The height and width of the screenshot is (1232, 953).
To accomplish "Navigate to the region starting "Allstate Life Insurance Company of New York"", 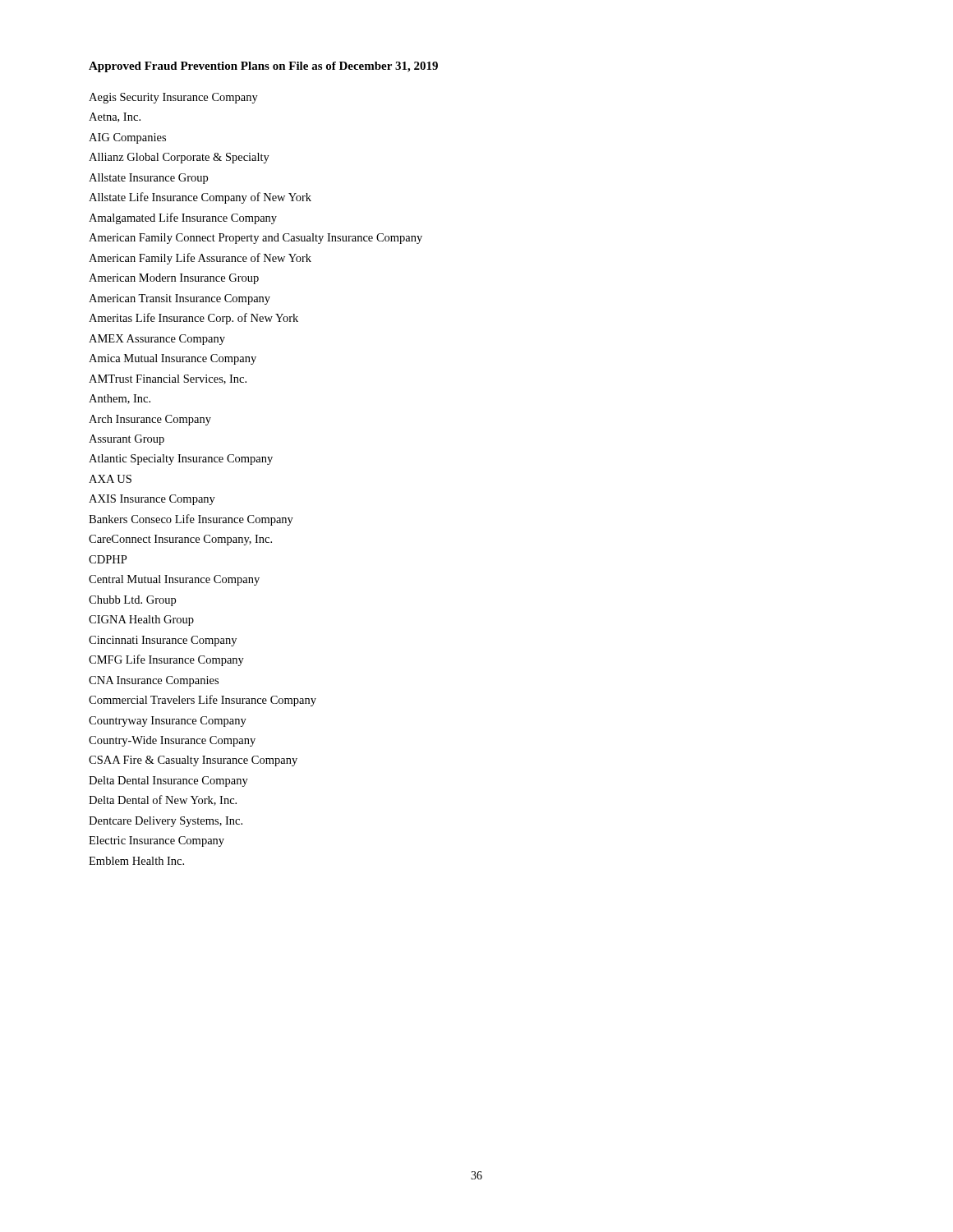I will click(x=200, y=197).
